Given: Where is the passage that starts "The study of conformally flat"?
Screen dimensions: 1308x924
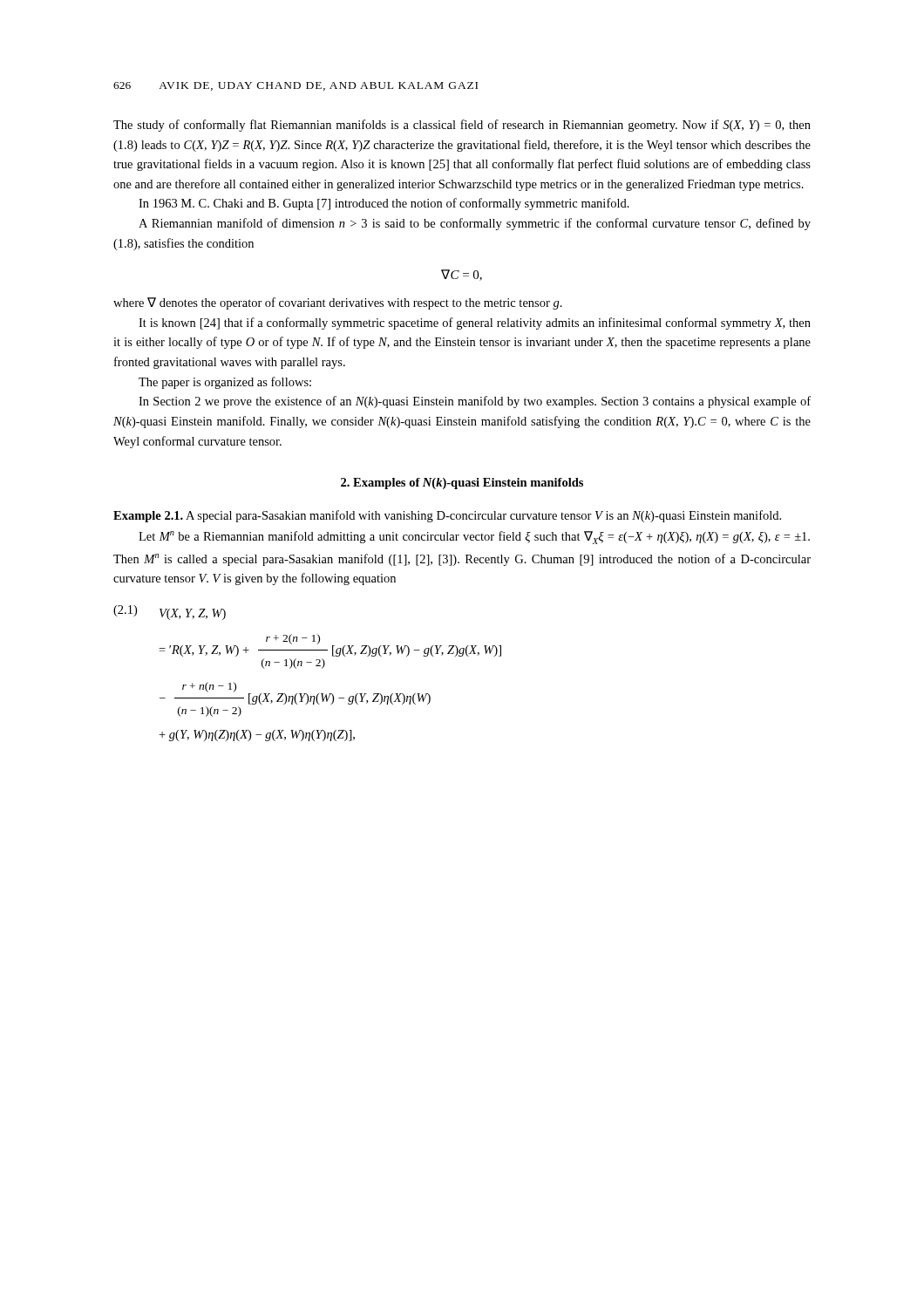Looking at the screenshot, I should pyautogui.click(x=462, y=155).
